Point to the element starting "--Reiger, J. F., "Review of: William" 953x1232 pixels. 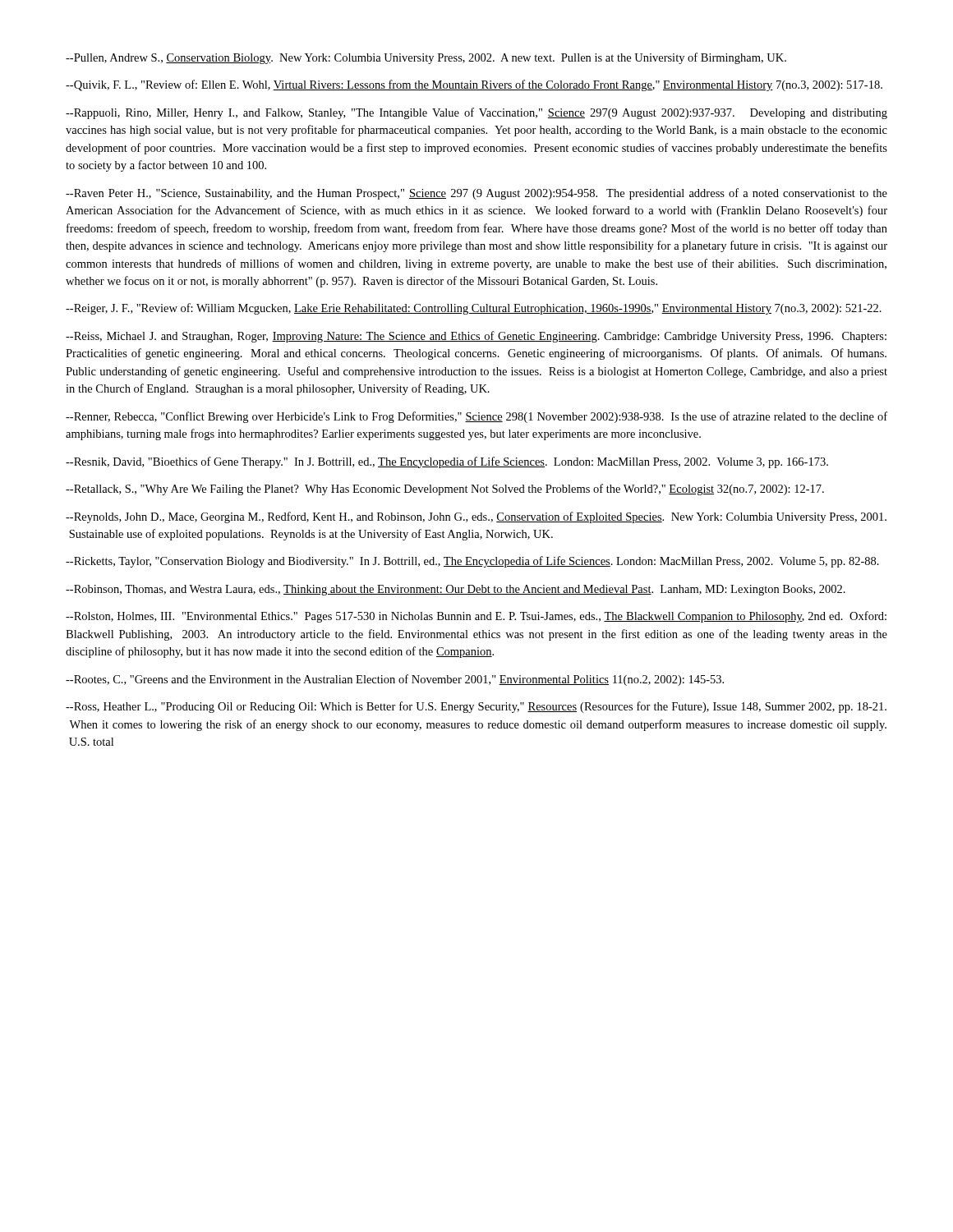474,308
